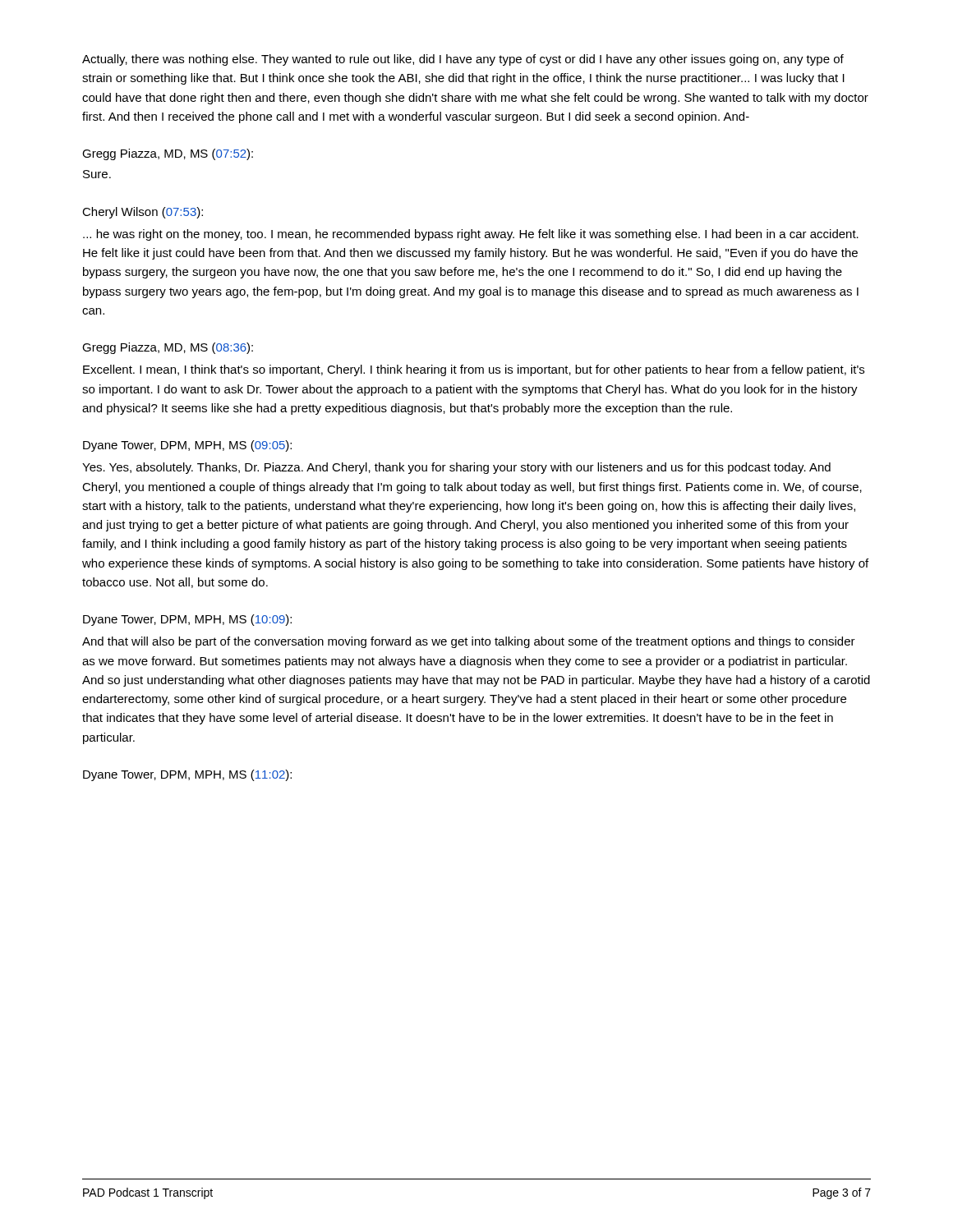Locate the text block that reads "... he was right on the money,"
This screenshot has width=953, height=1232.
tap(471, 272)
